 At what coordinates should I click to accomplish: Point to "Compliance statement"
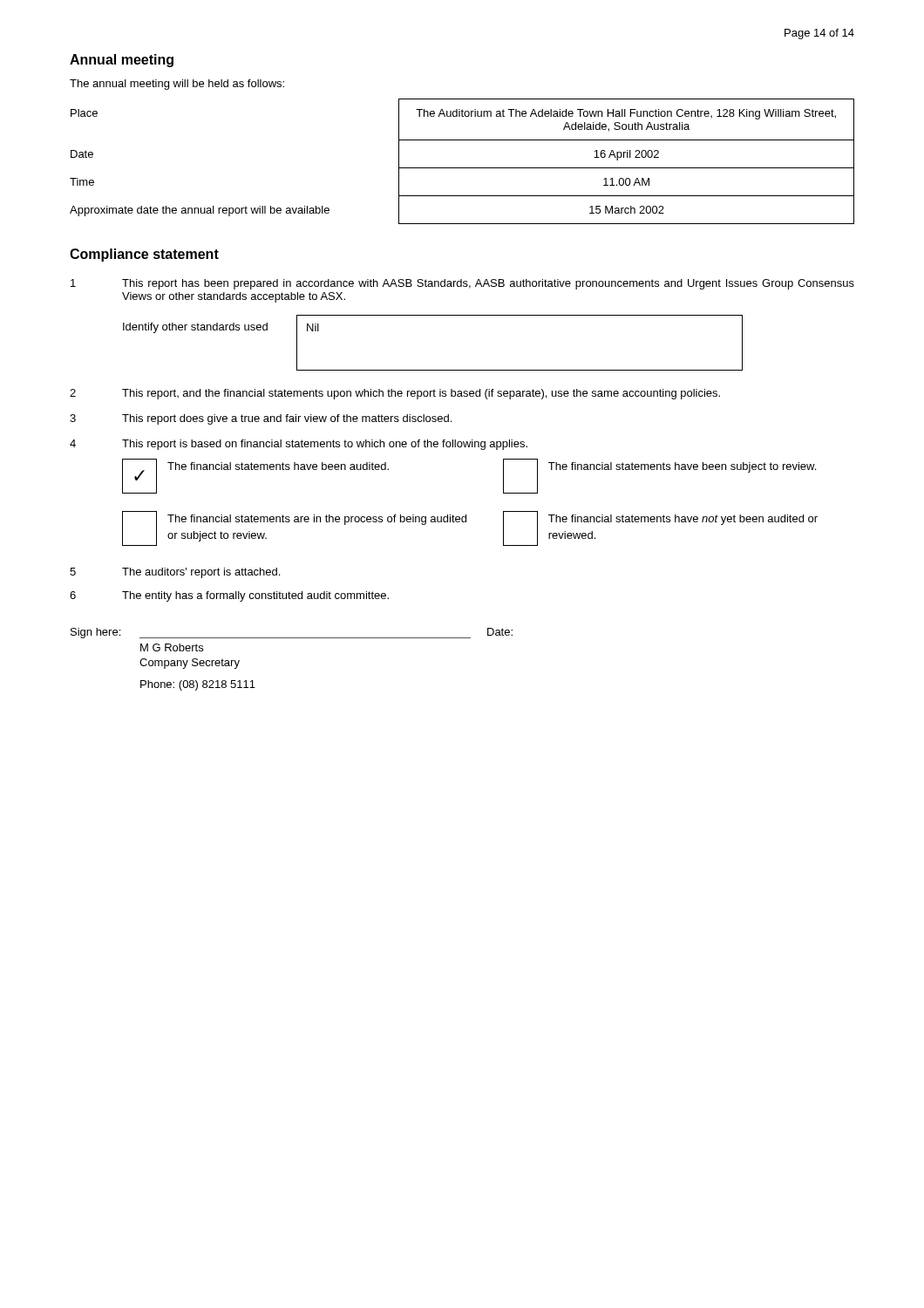144,254
